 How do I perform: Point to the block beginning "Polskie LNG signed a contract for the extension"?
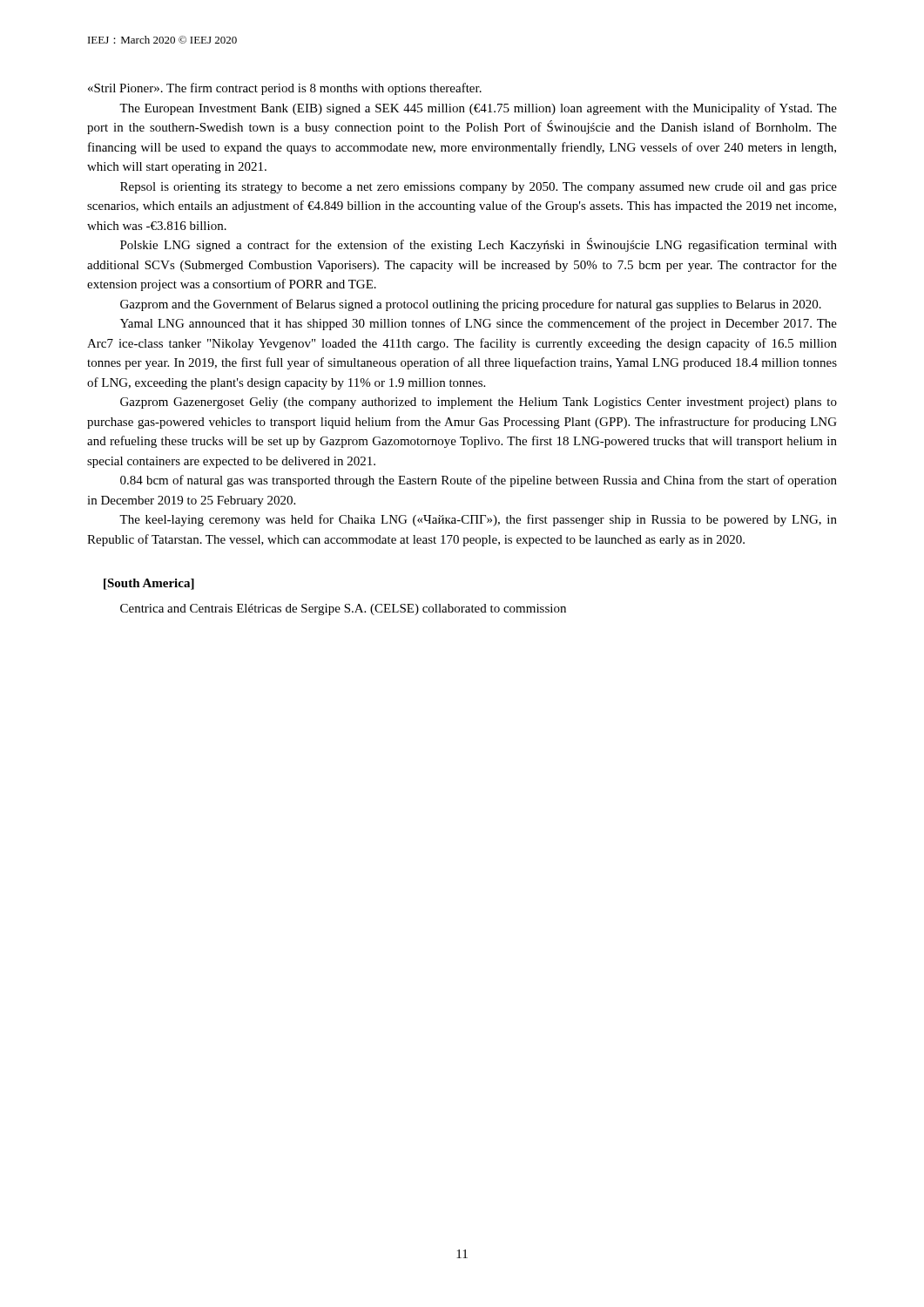(462, 265)
